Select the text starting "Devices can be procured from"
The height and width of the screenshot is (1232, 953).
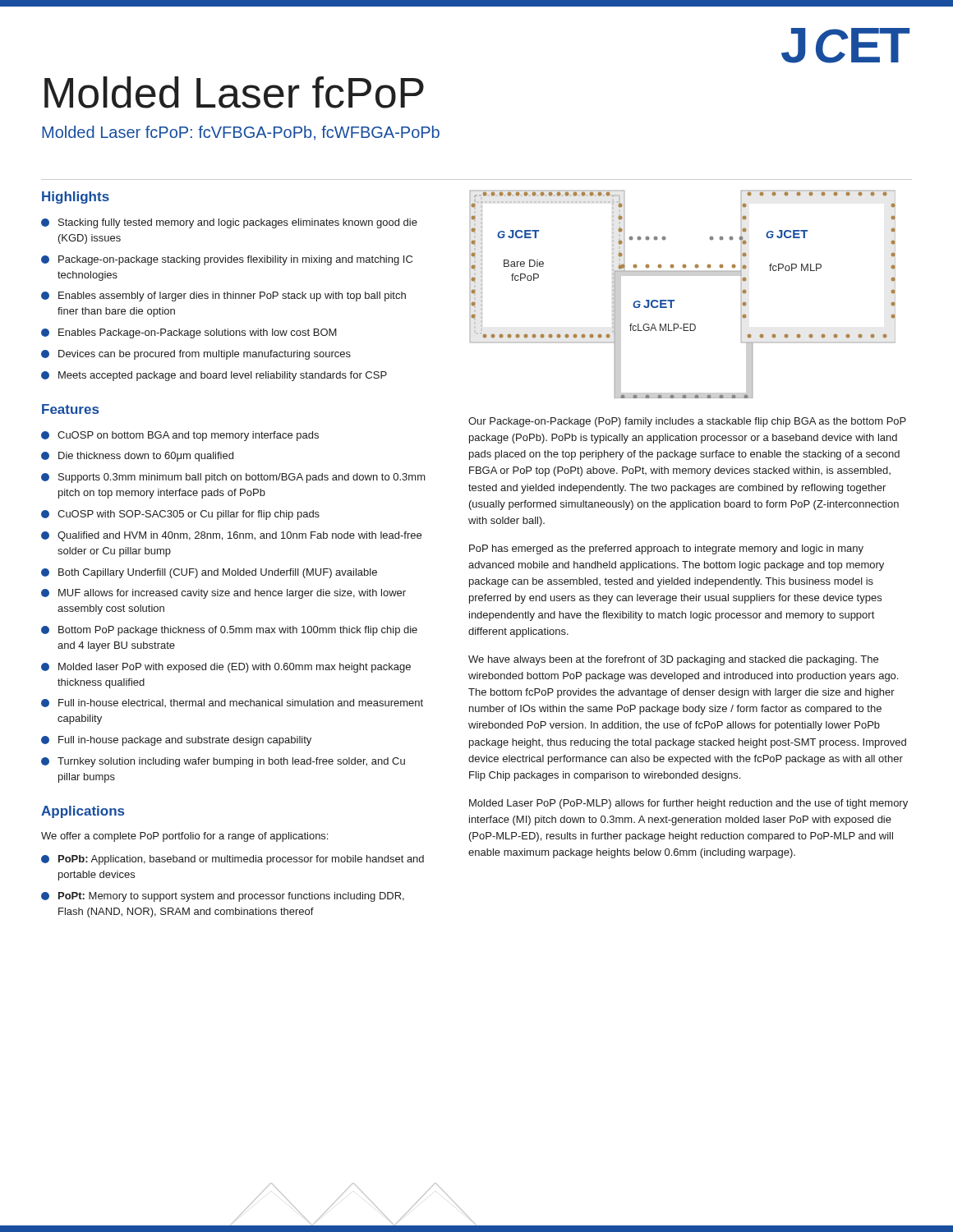click(234, 354)
